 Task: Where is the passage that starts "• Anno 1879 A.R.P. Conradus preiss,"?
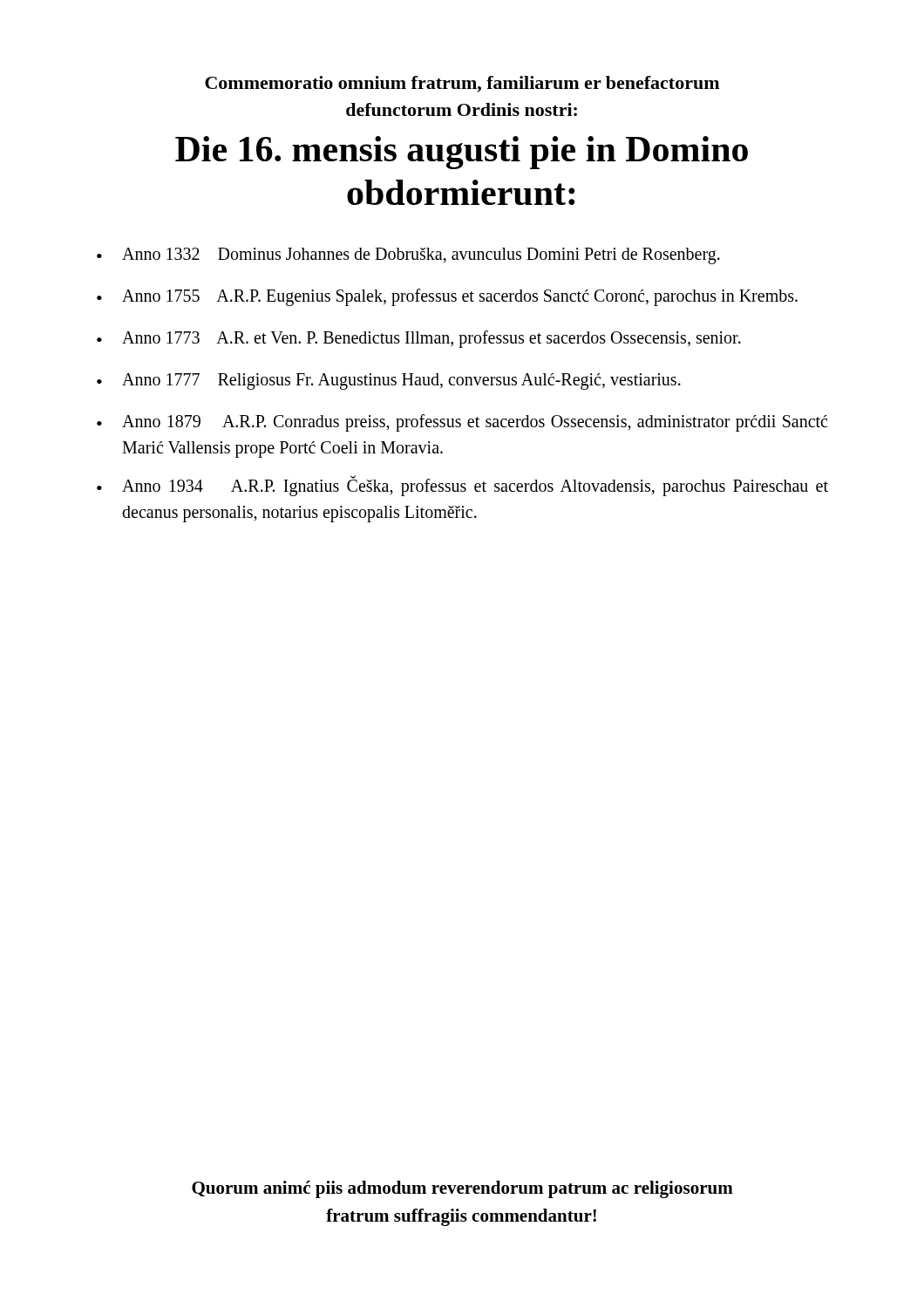pos(462,435)
